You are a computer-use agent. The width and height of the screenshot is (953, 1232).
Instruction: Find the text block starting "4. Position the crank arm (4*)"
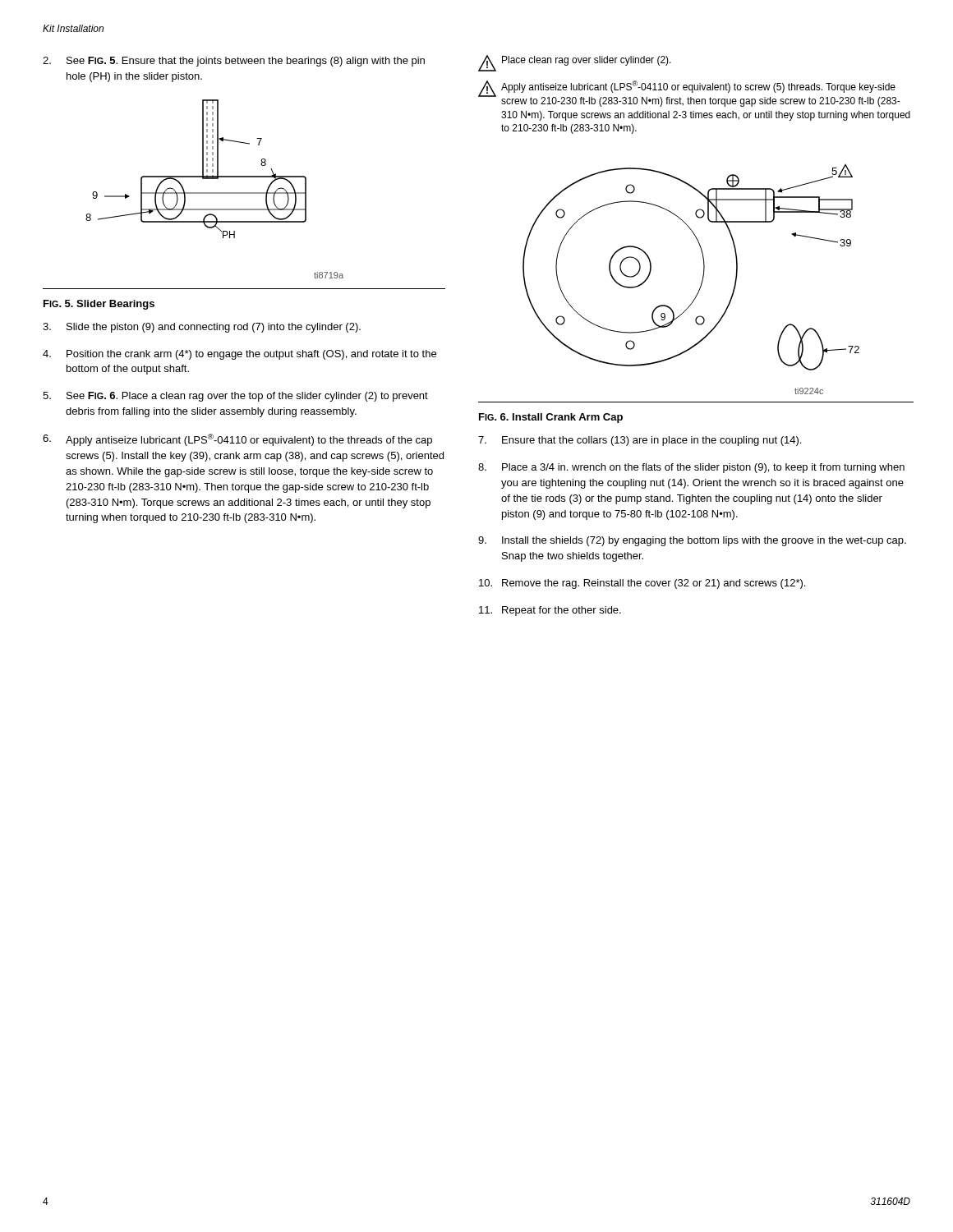[244, 362]
